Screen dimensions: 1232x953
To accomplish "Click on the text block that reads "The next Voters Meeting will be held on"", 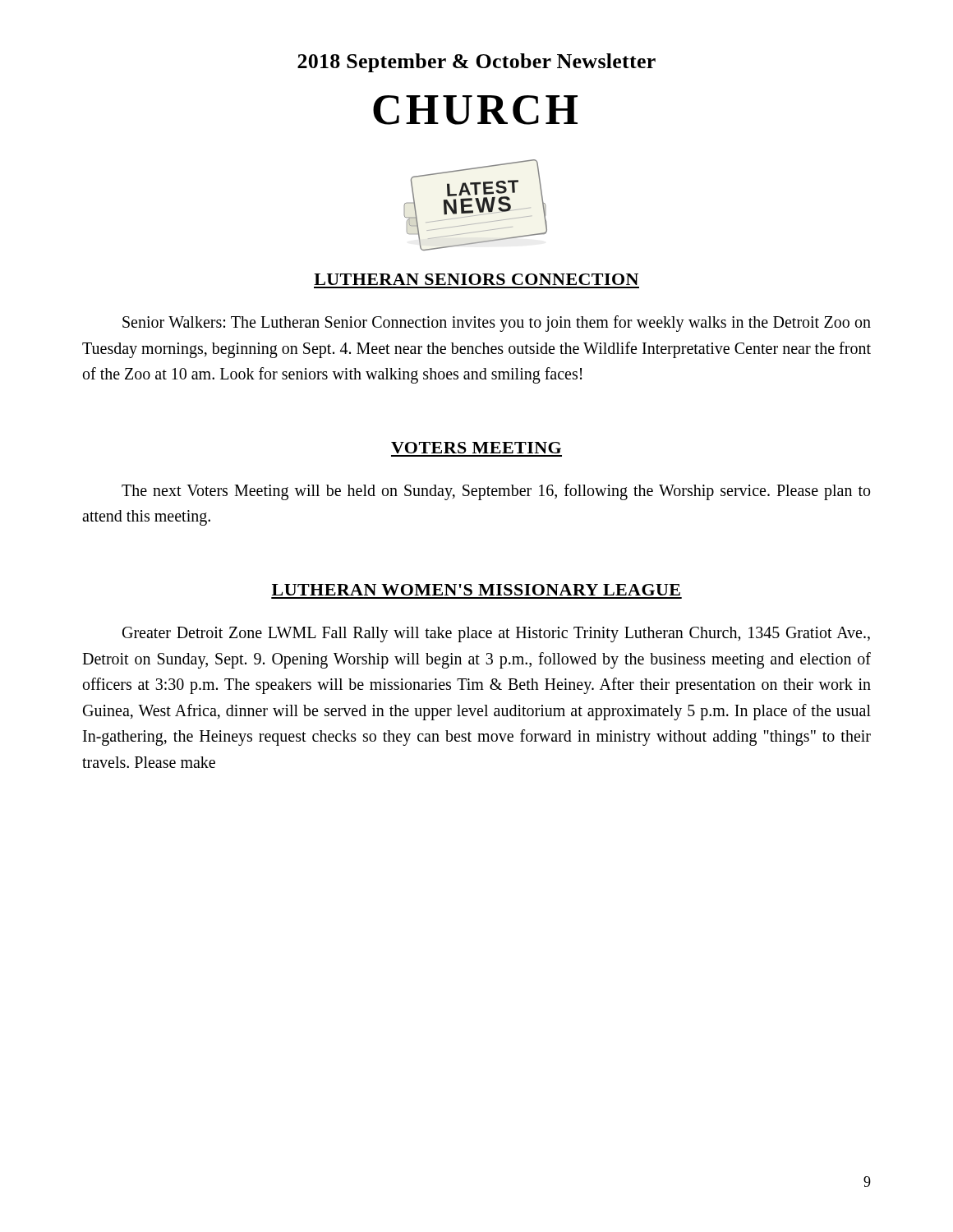I will click(476, 504).
